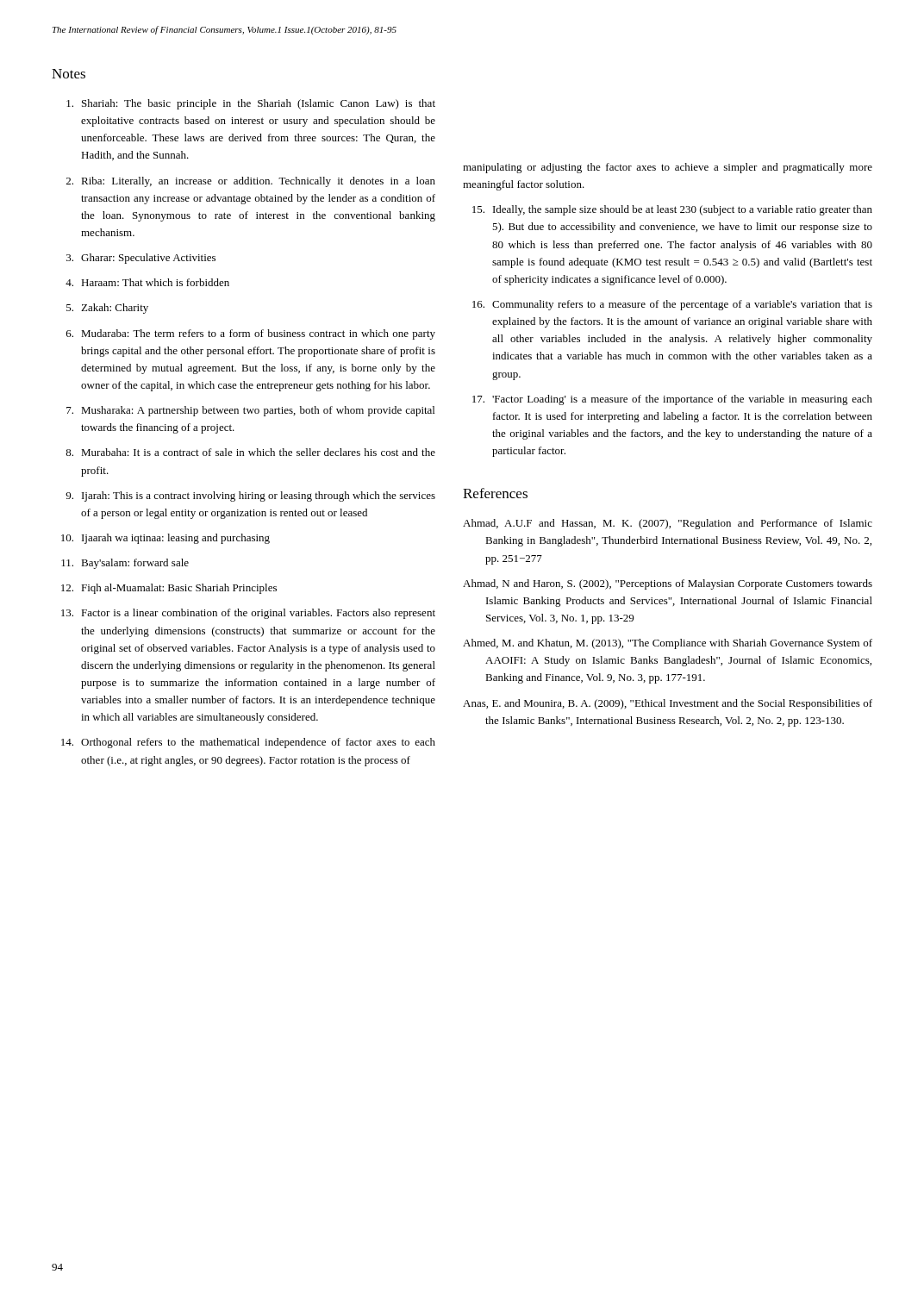Find the passage starting "Shariah: The basic"
This screenshot has height=1293, width=924.
[244, 129]
